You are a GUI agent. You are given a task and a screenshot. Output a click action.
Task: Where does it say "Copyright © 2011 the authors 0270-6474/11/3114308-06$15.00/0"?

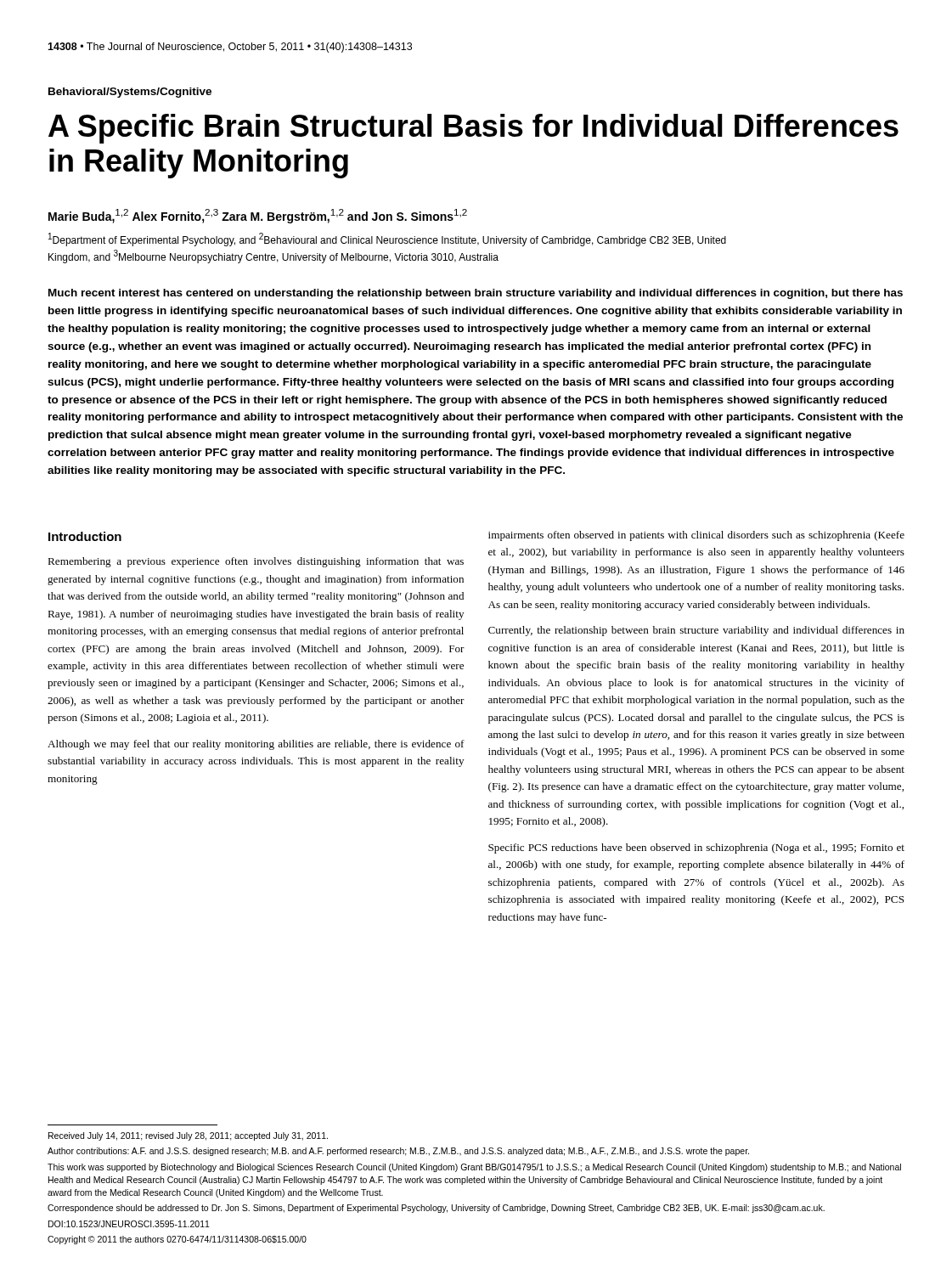177,1240
